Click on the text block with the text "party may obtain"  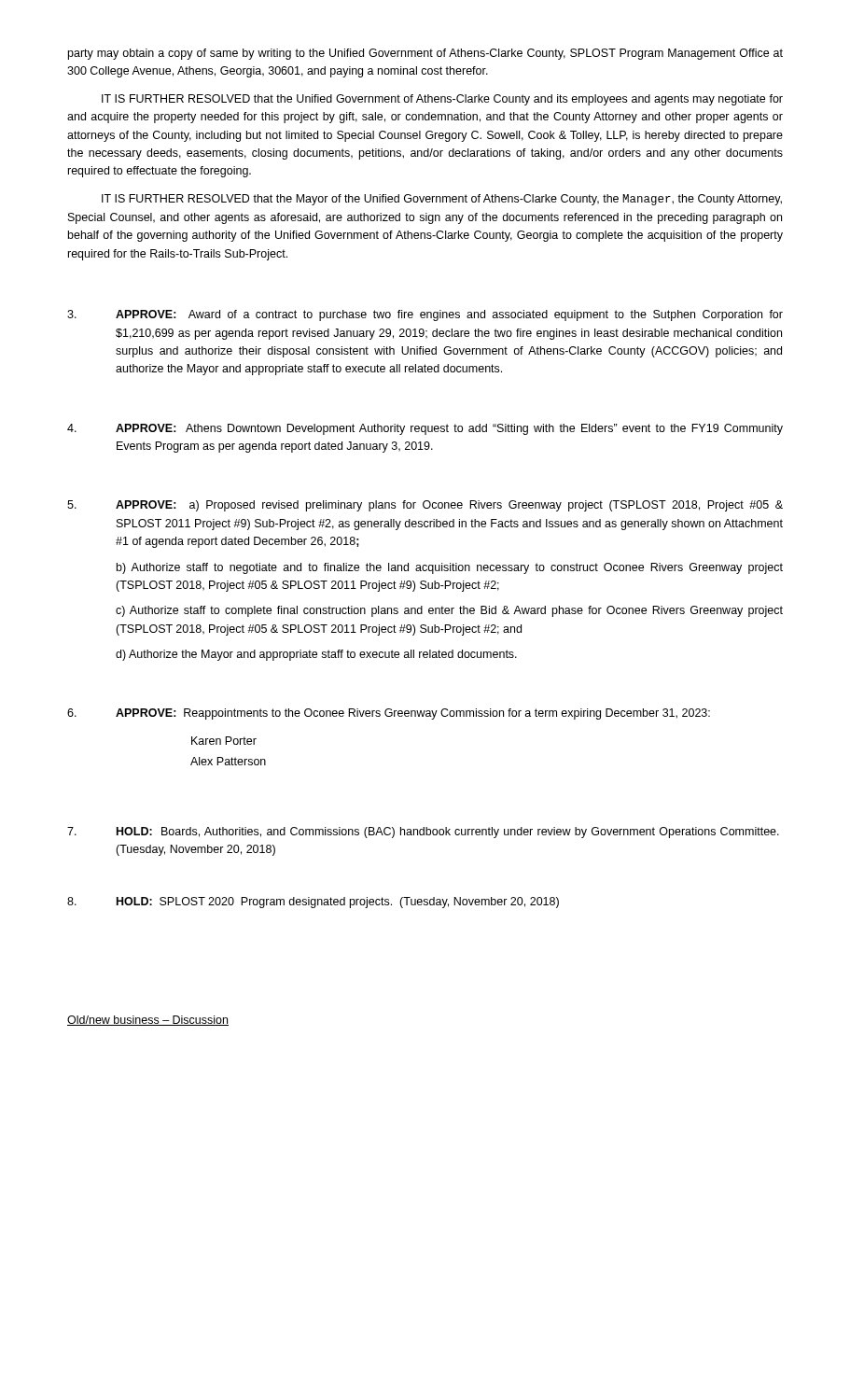pyautogui.click(x=425, y=154)
